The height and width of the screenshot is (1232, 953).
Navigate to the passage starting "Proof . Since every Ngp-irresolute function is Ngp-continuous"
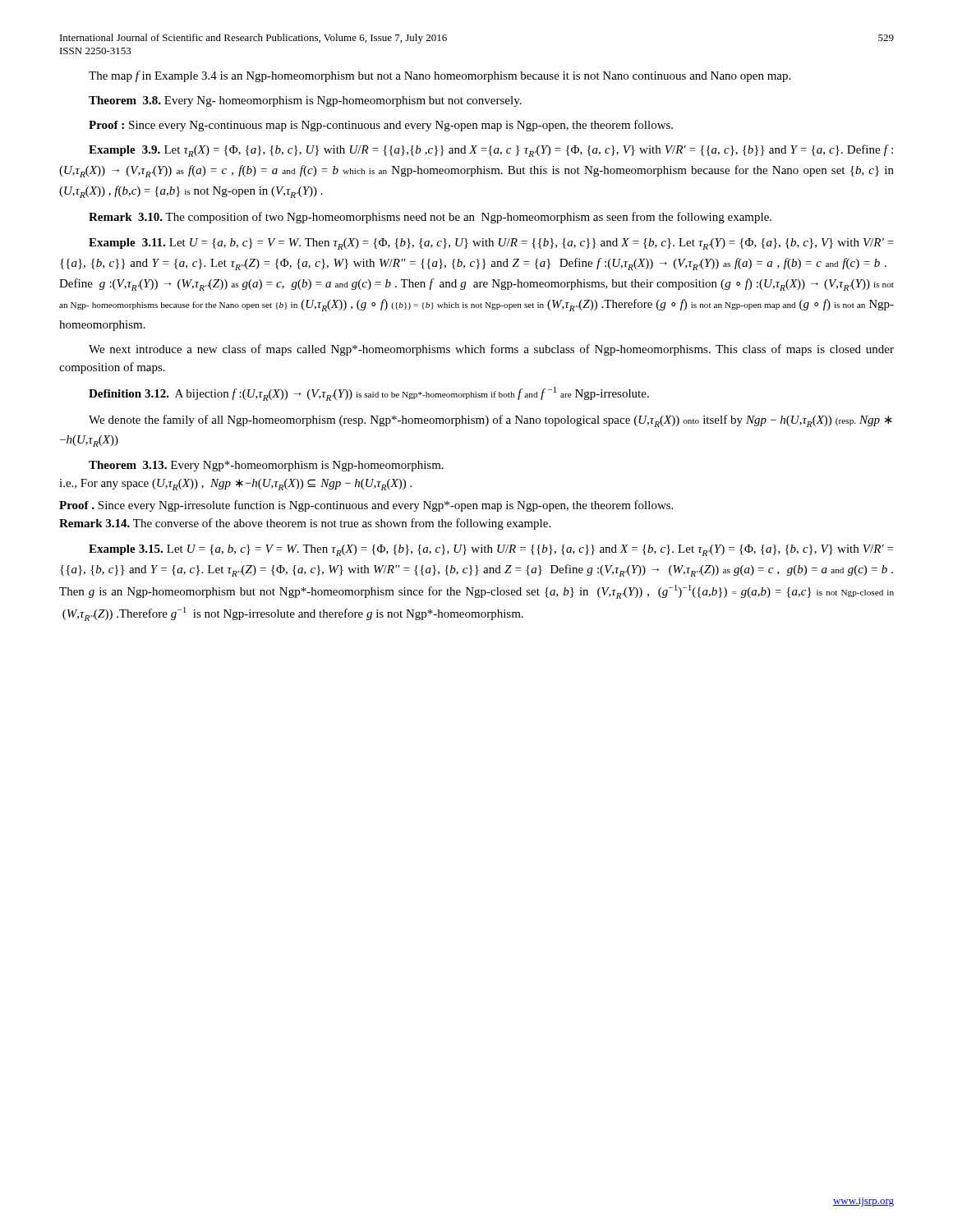(x=367, y=514)
